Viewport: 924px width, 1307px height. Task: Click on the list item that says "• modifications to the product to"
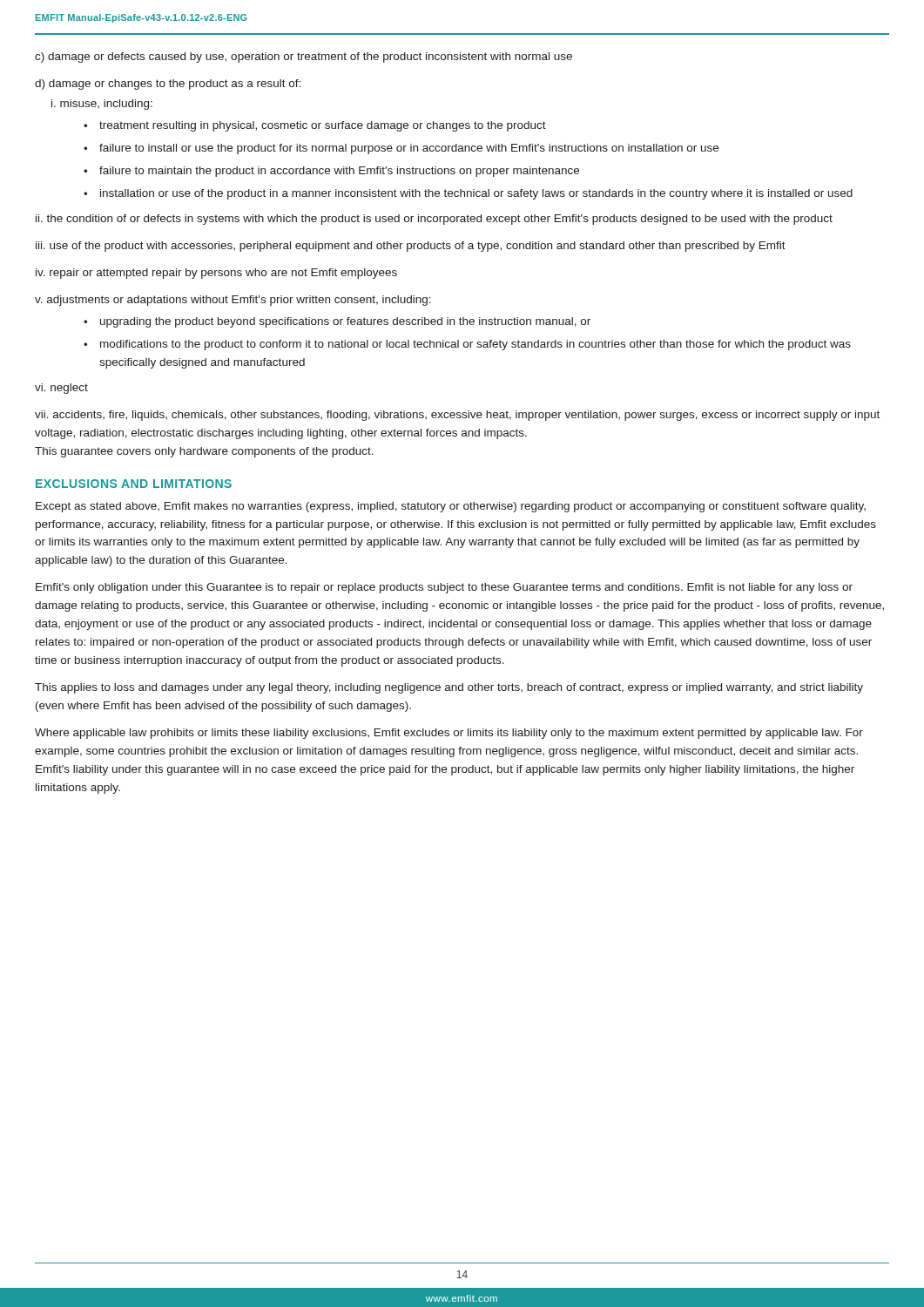pyautogui.click(x=486, y=354)
